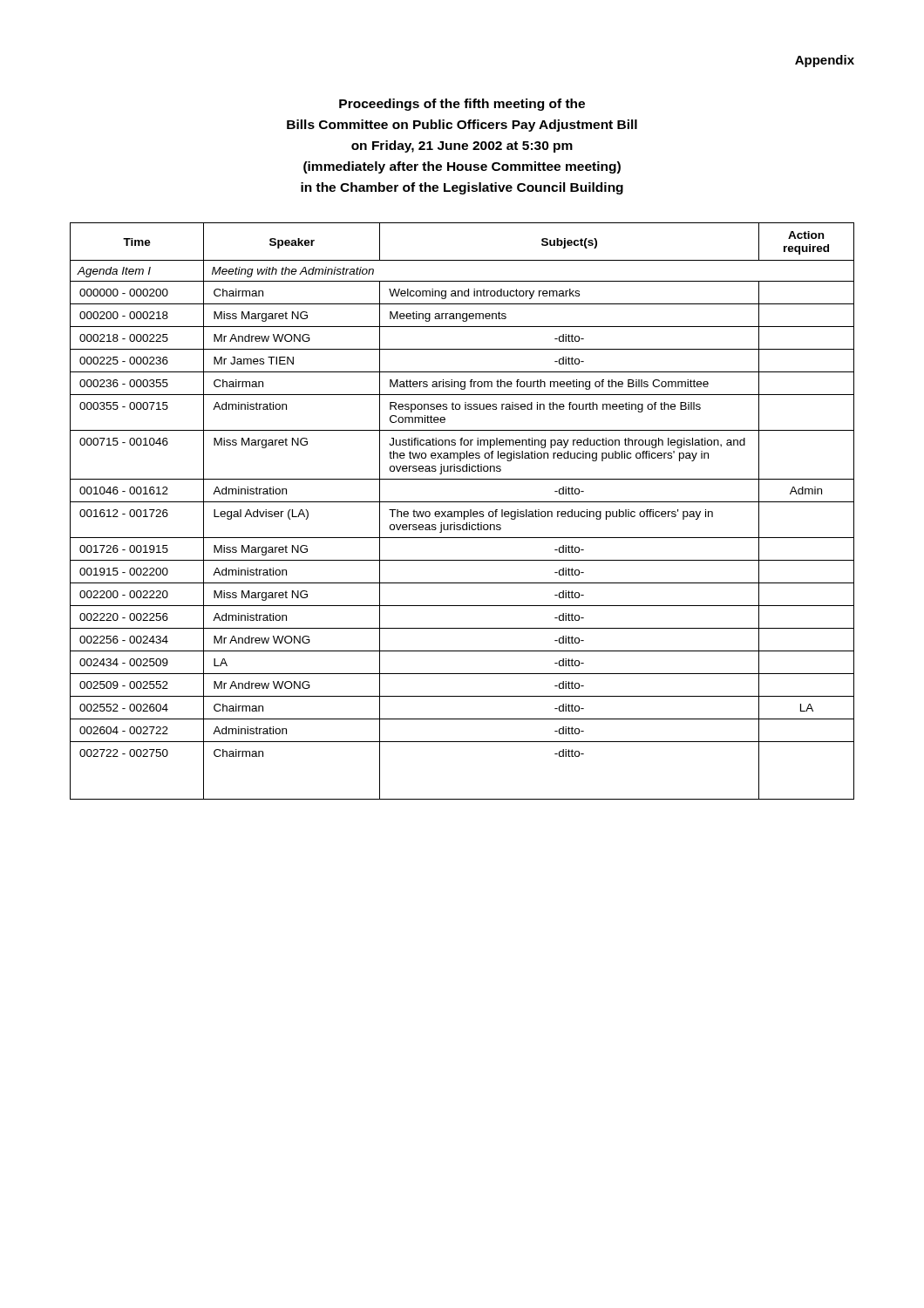Locate a table
The height and width of the screenshot is (1308, 924).
coord(462,511)
